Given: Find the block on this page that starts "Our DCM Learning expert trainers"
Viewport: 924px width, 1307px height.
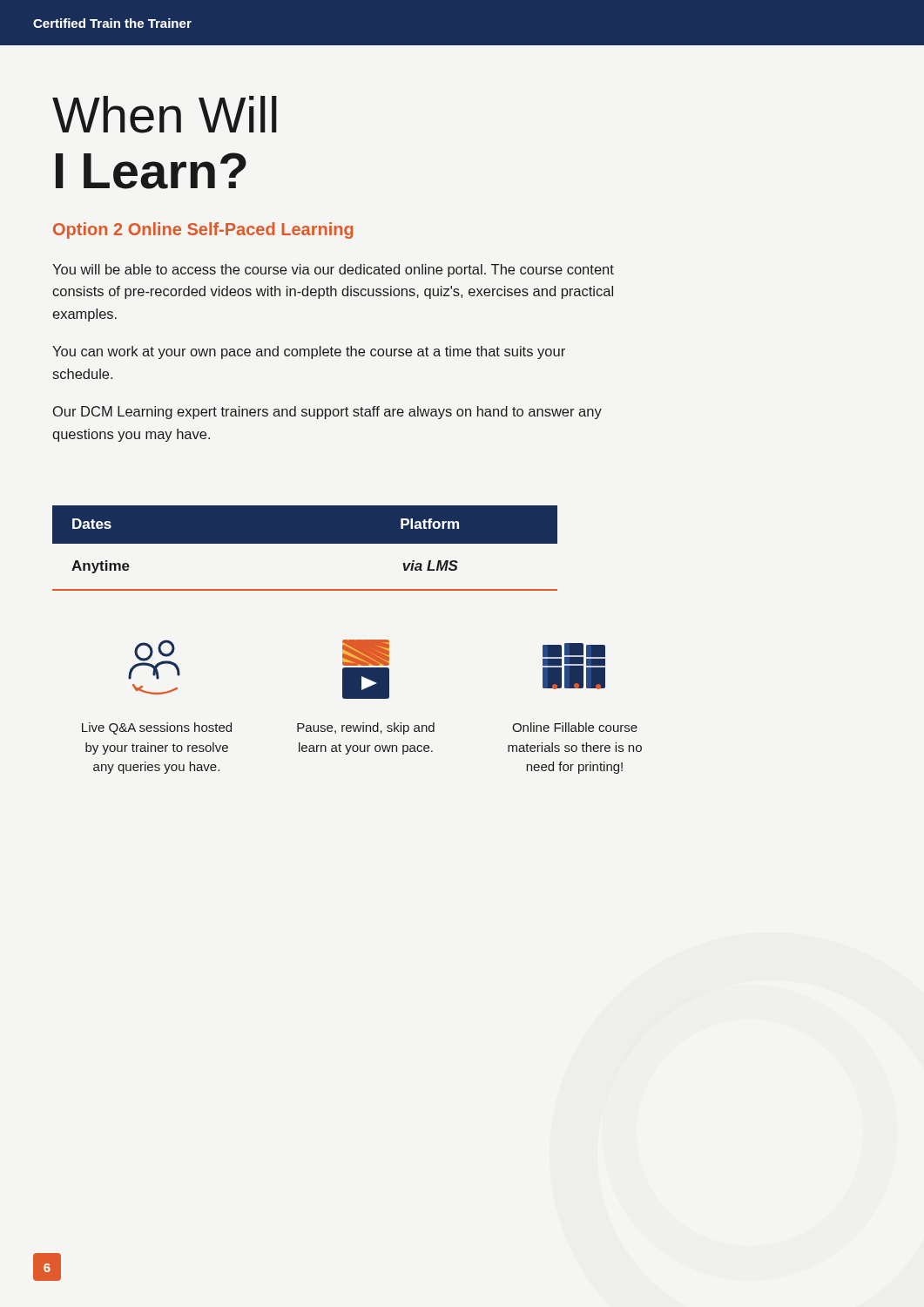Looking at the screenshot, I should click(x=327, y=423).
